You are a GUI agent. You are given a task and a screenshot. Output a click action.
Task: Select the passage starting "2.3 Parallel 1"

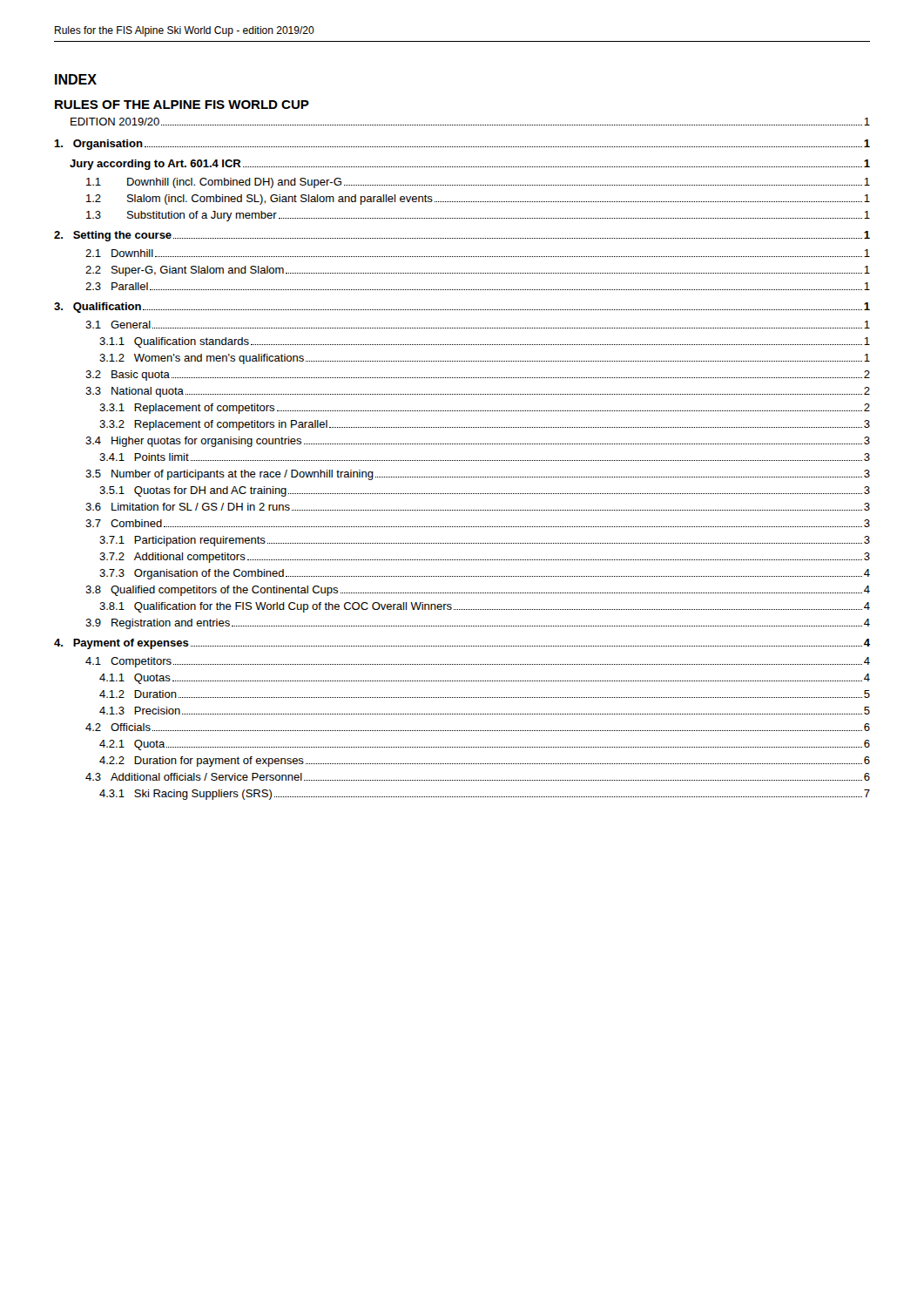462,286
